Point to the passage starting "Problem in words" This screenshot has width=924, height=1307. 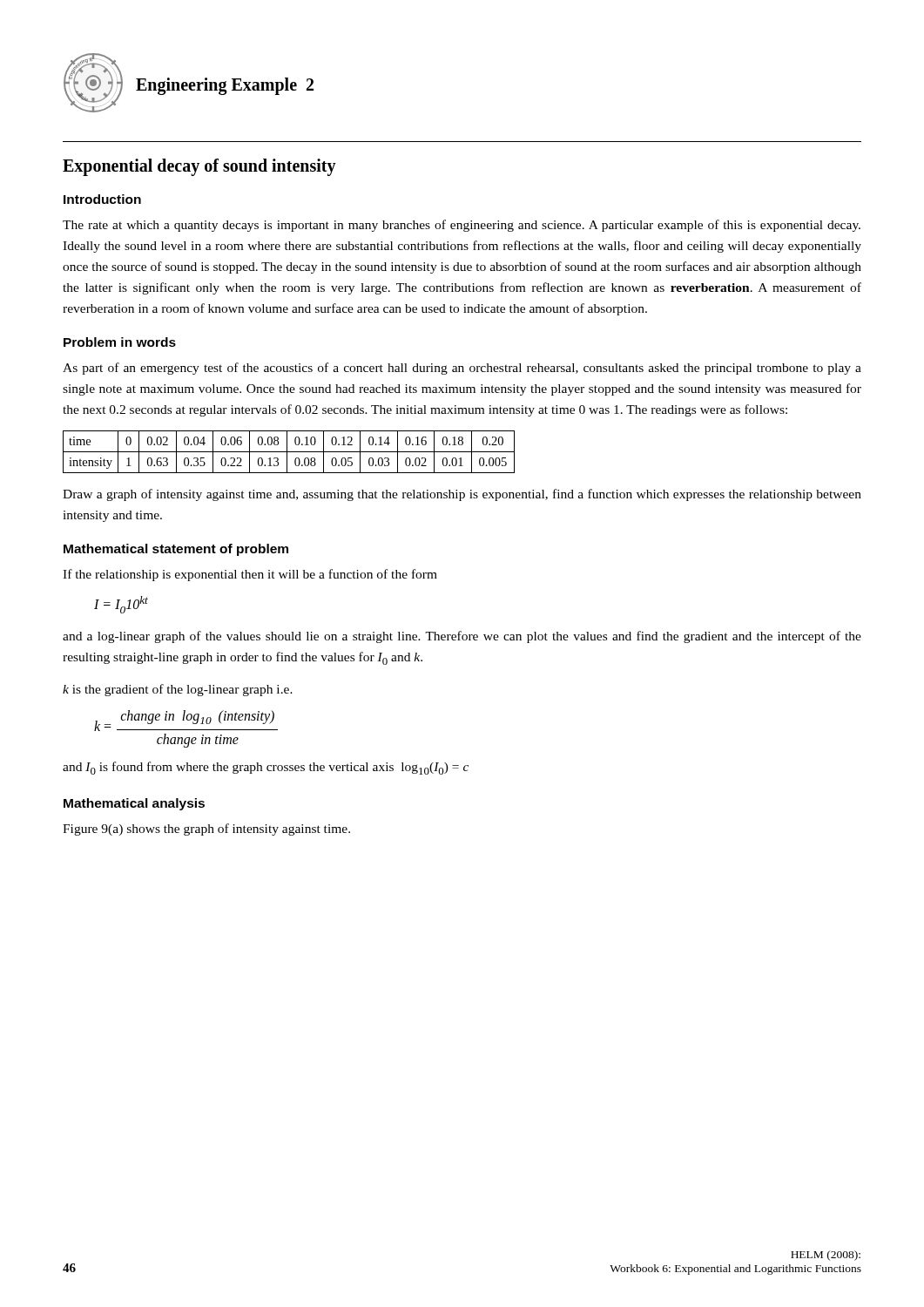[119, 342]
